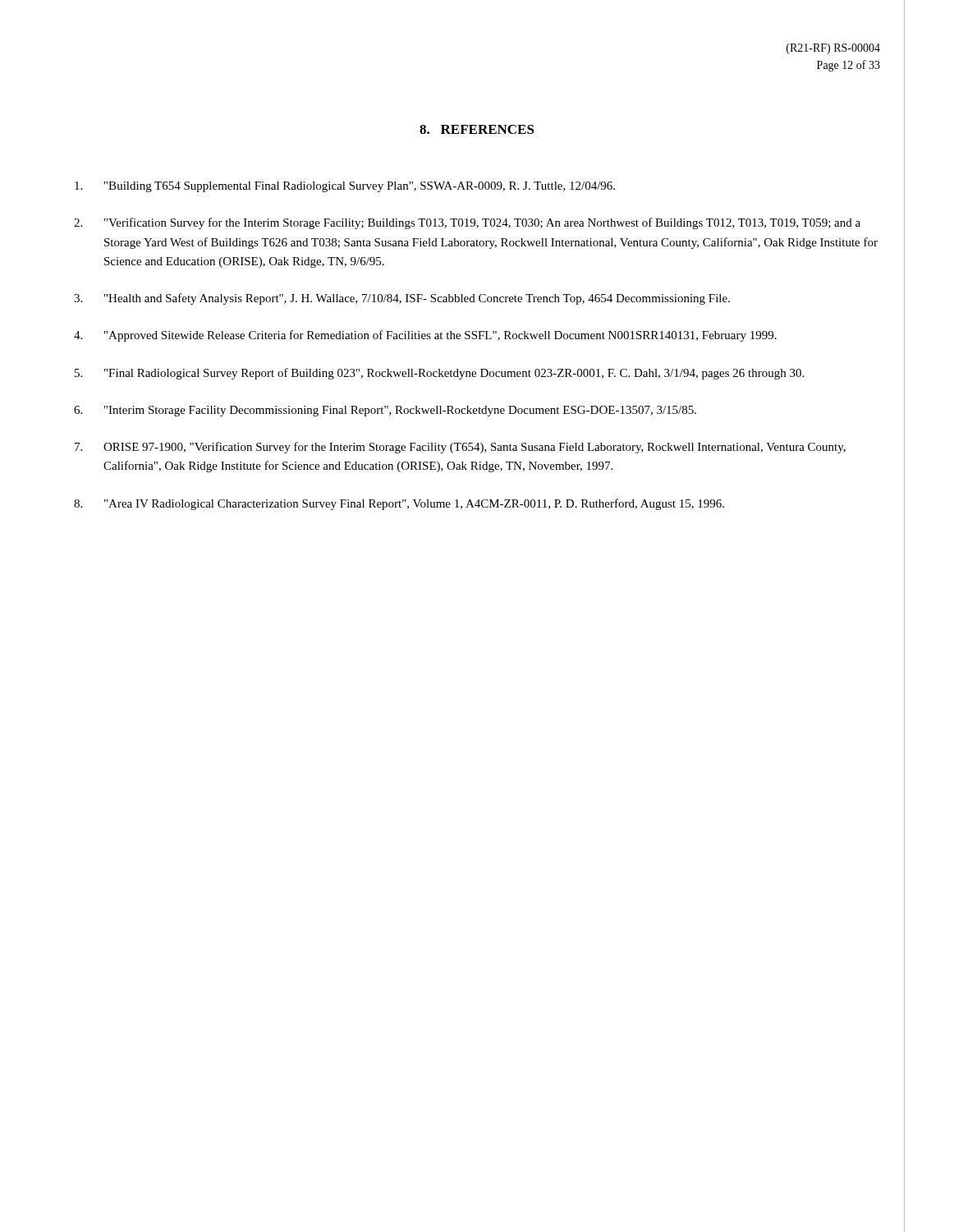This screenshot has width=954, height=1232.
Task: Where is the passage that starts "4. "Approved Sitewide Release Criteria for Remediation of"?
Action: click(x=477, y=336)
